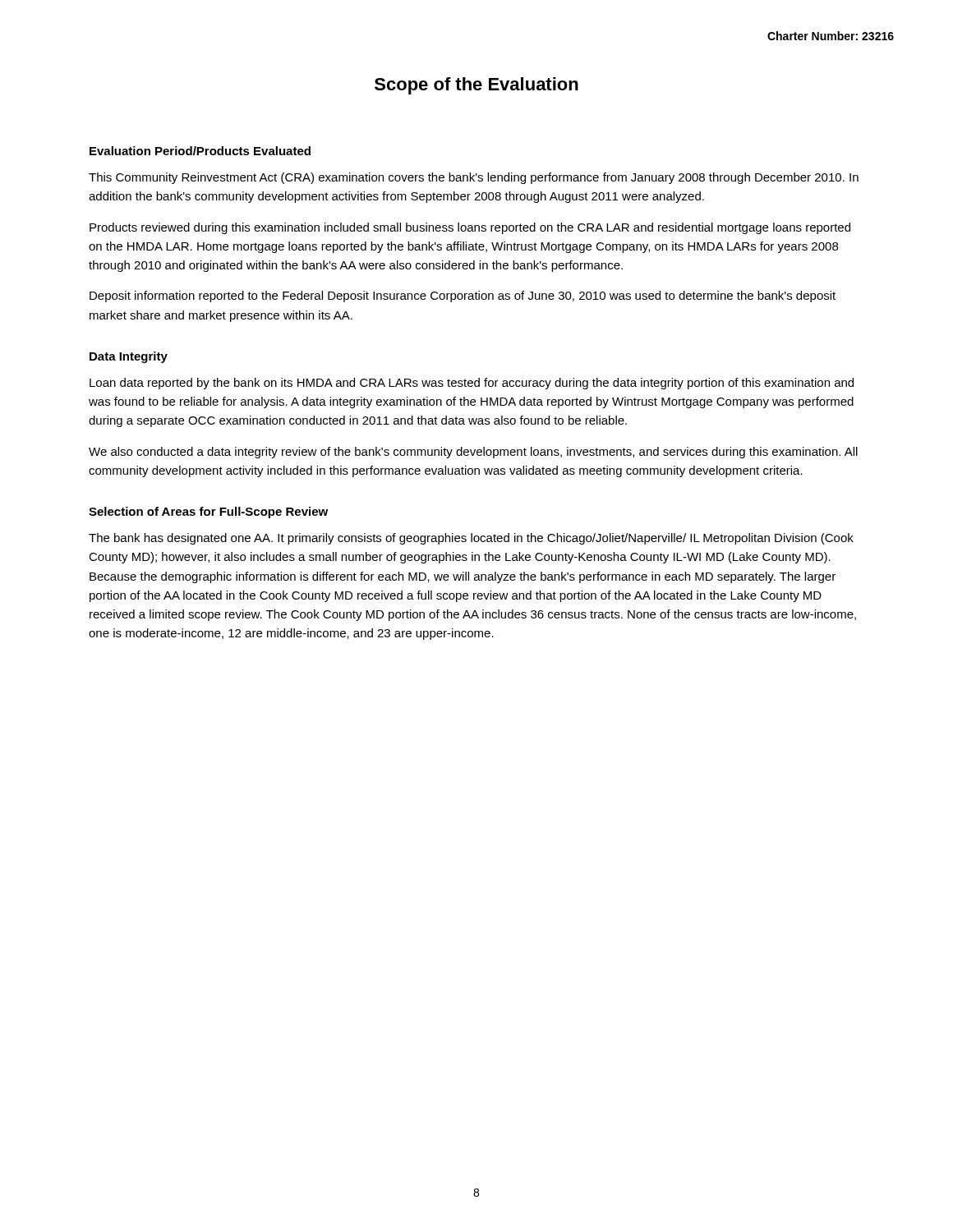Locate the text block starting "Data Integrity"
Image resolution: width=953 pixels, height=1232 pixels.
pos(128,356)
